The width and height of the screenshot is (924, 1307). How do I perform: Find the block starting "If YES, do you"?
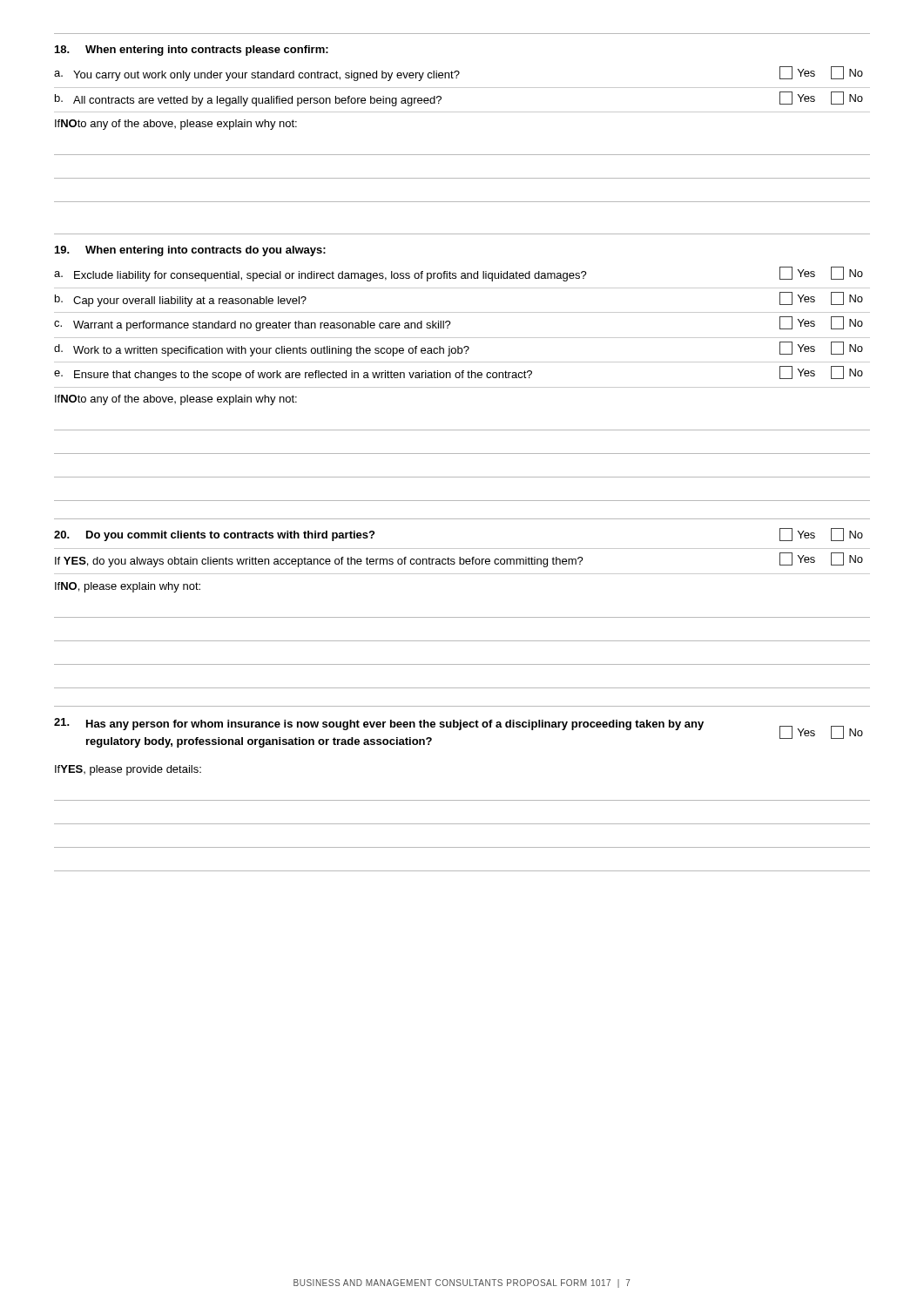click(x=462, y=561)
